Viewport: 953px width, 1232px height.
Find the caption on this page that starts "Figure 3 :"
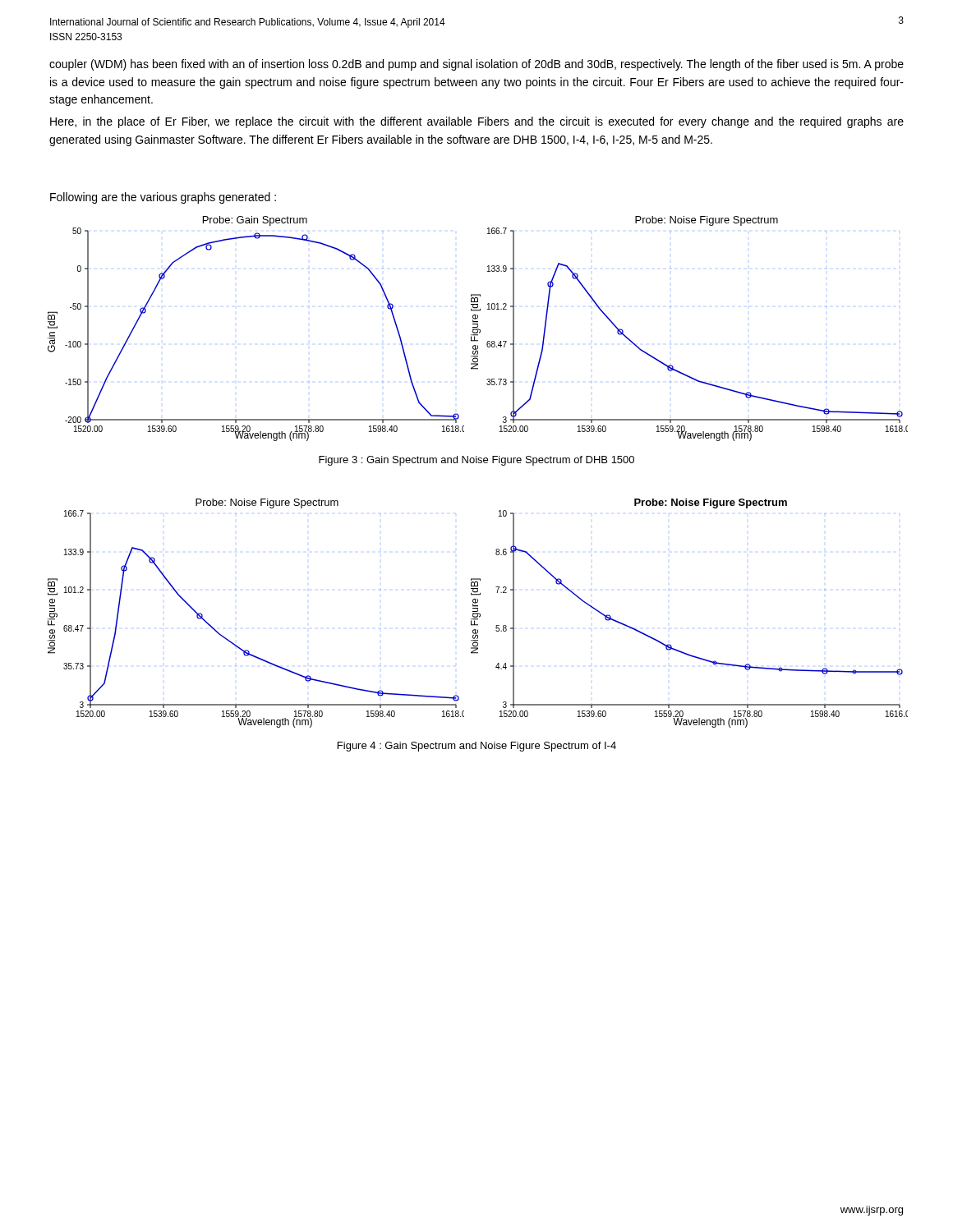point(476,460)
